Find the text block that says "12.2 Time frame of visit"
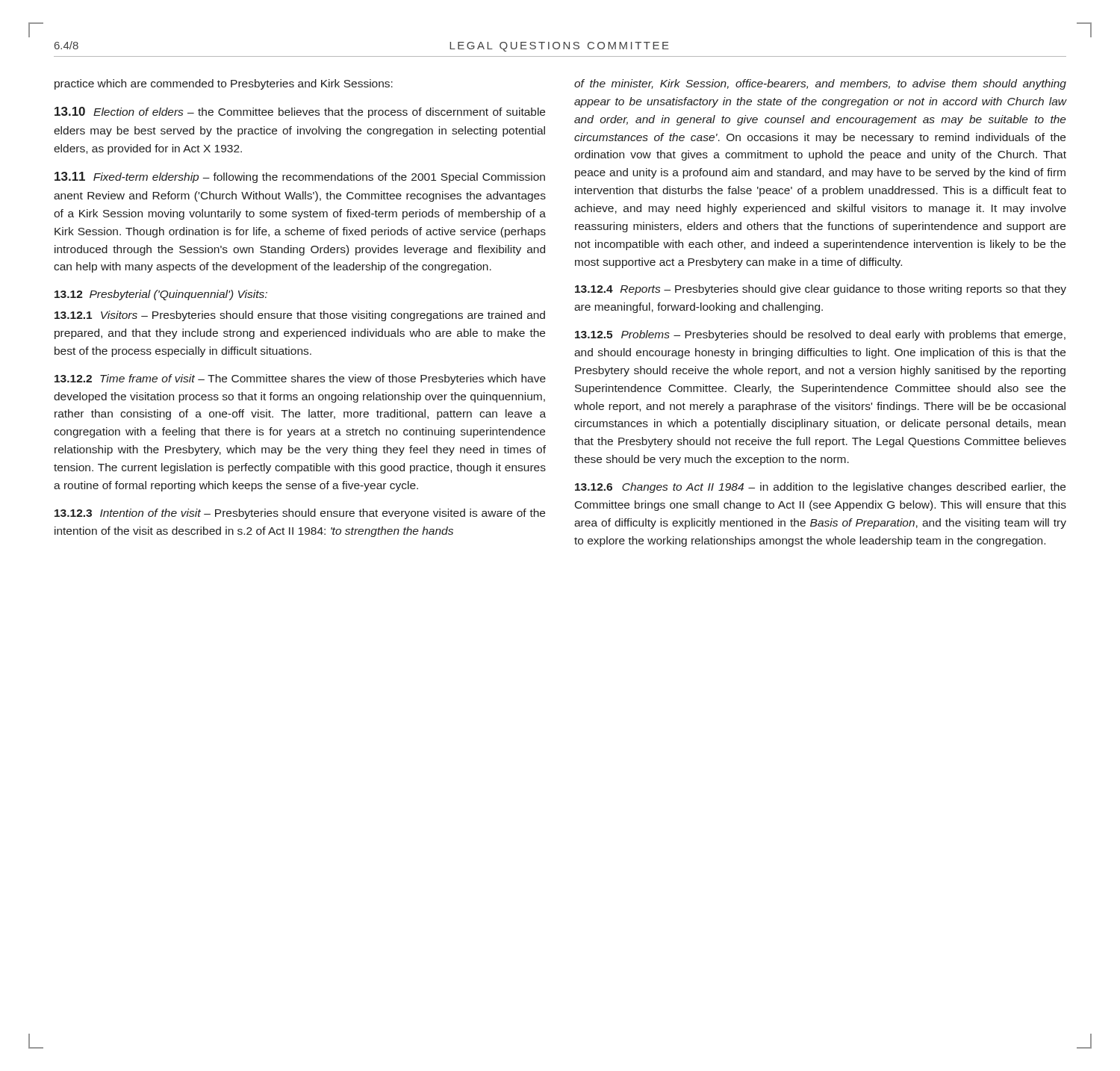Screen dimensions: 1071x1120 300,431
